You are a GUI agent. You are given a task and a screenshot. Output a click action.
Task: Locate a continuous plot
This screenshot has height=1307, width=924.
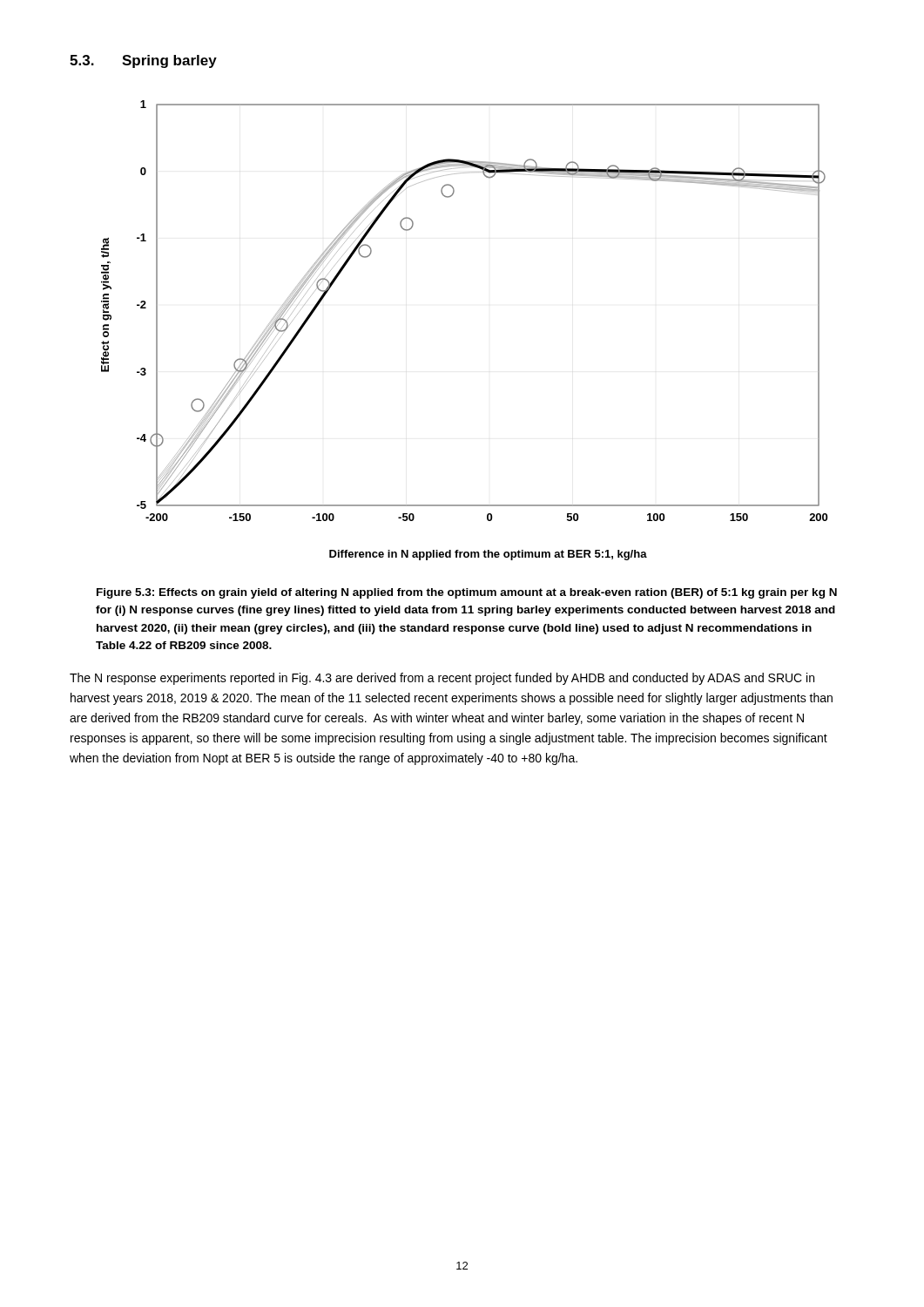click(x=475, y=333)
